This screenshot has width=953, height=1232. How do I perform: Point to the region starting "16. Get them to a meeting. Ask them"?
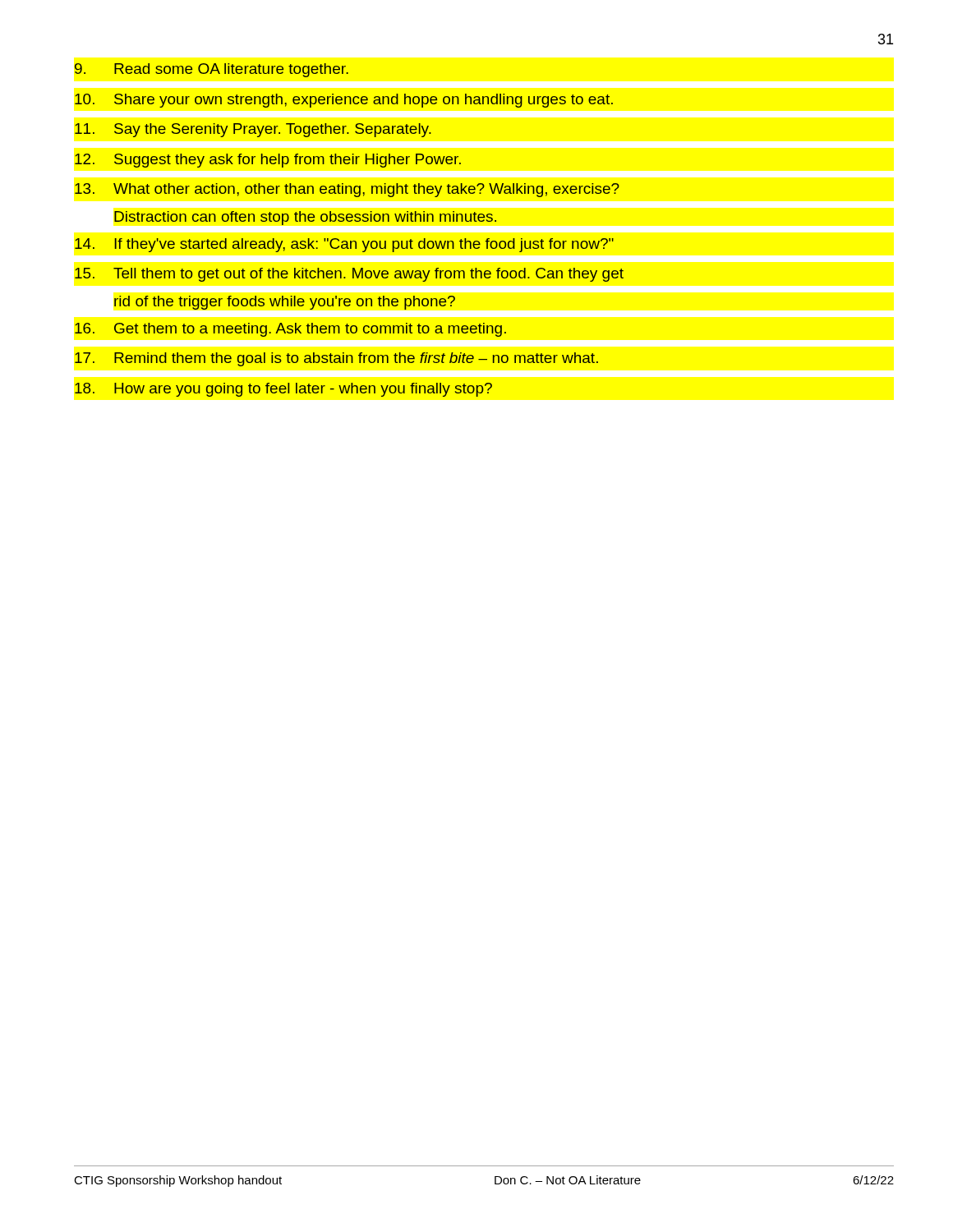click(484, 328)
